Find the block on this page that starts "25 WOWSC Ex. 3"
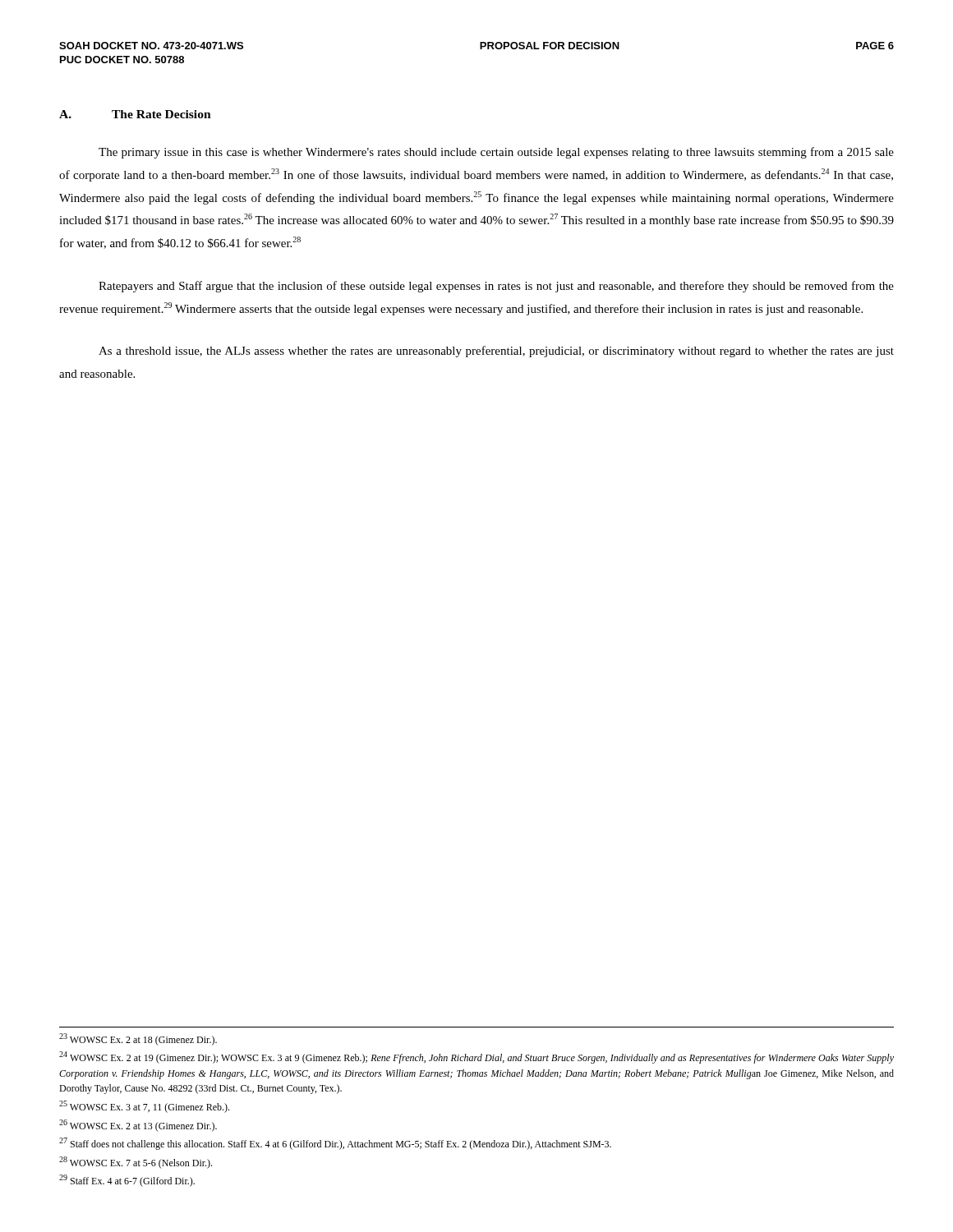This screenshot has width=953, height=1232. coord(145,1106)
